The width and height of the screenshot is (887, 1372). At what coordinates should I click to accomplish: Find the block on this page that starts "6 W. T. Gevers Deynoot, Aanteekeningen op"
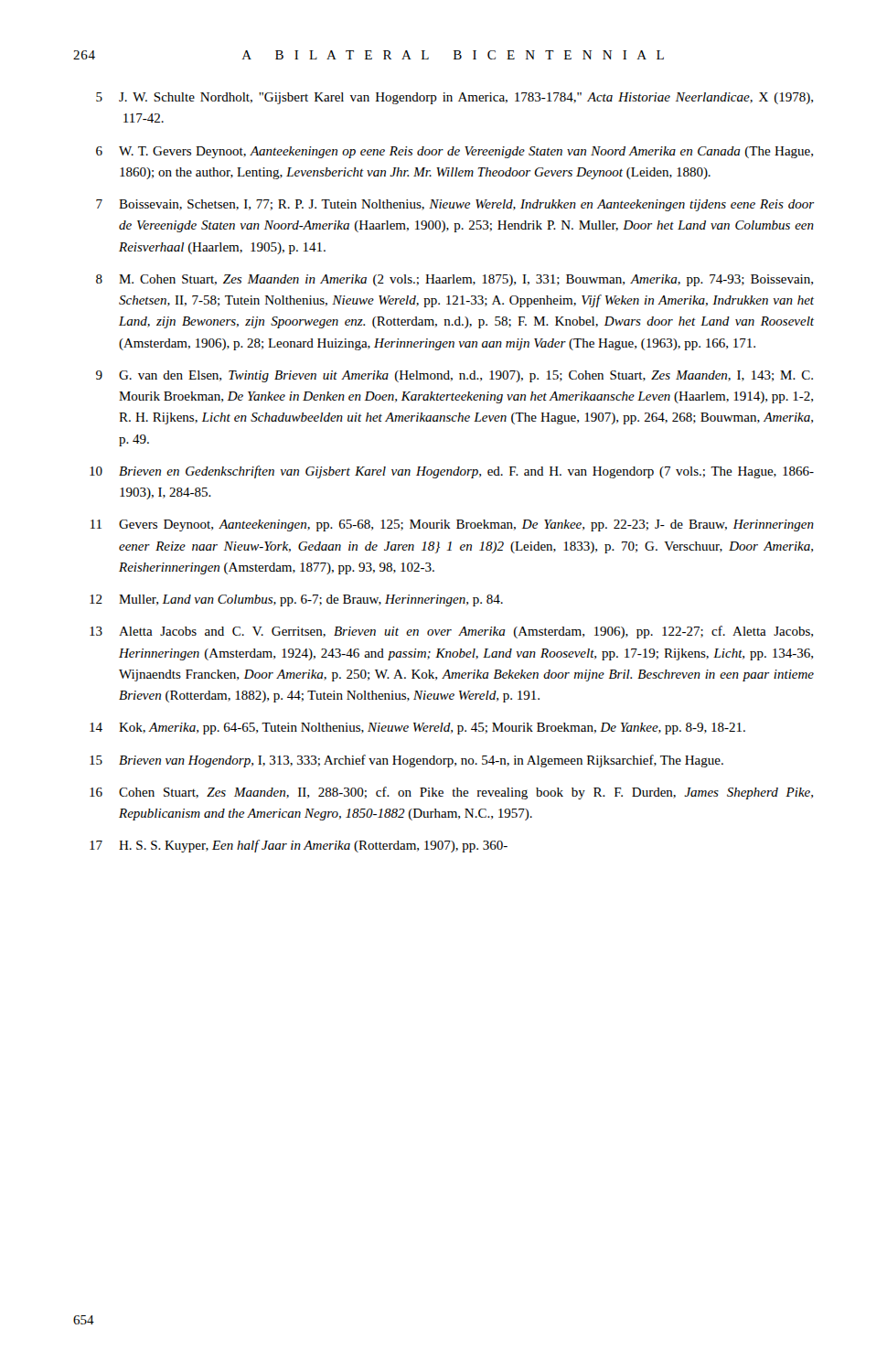coord(444,162)
